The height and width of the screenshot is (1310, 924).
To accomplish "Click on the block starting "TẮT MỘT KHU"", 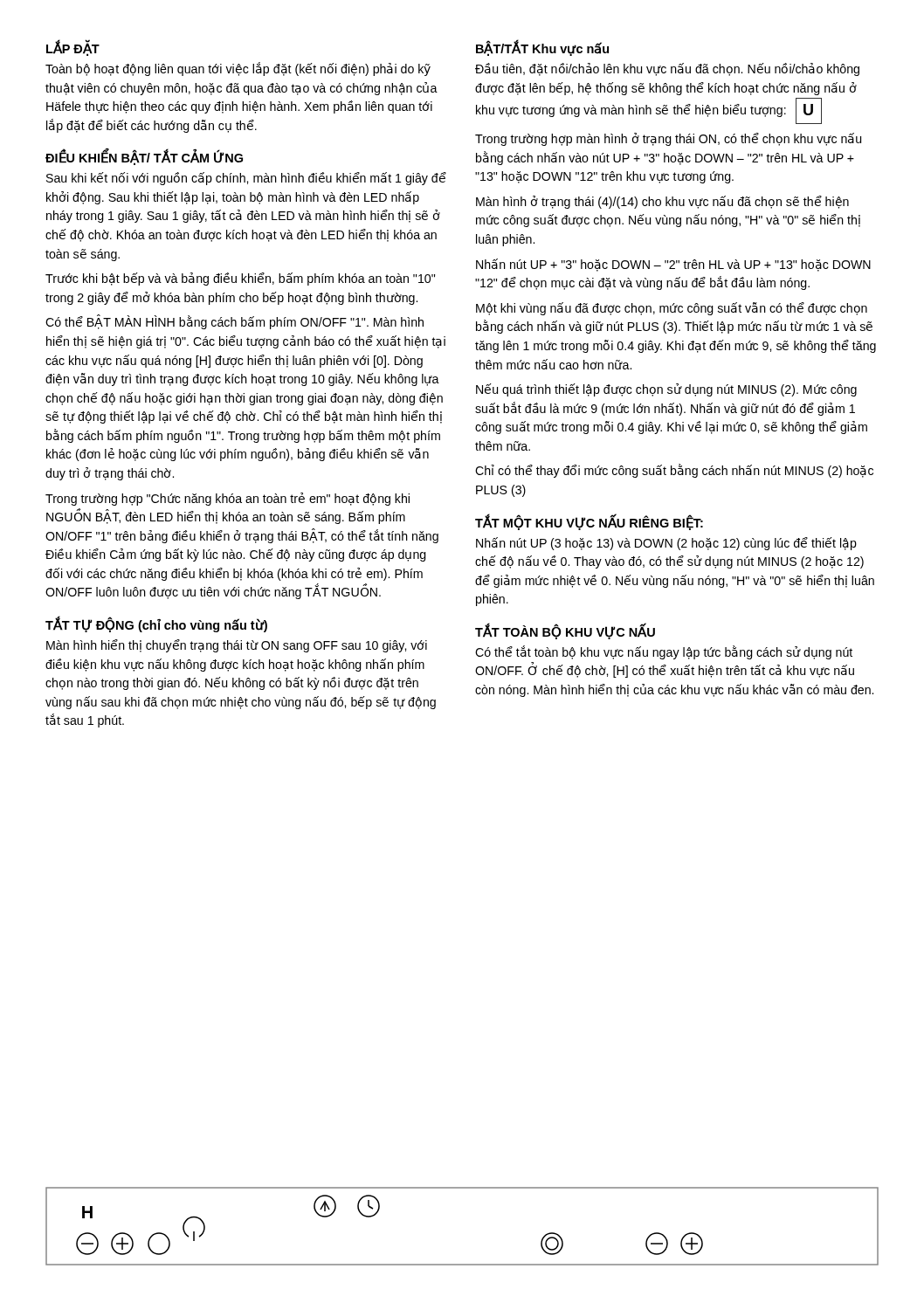I will tap(589, 523).
